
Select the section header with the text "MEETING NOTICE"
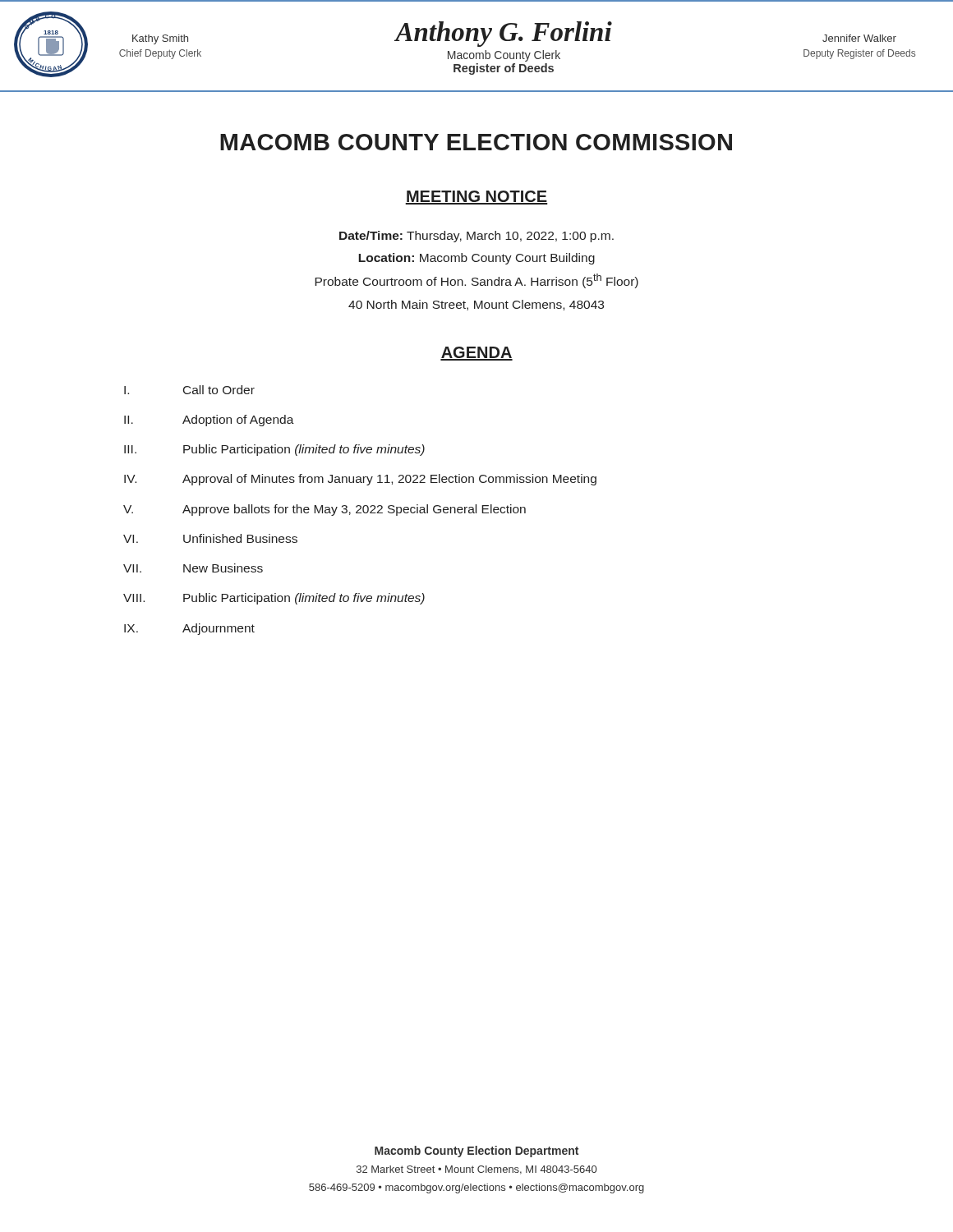(x=476, y=196)
